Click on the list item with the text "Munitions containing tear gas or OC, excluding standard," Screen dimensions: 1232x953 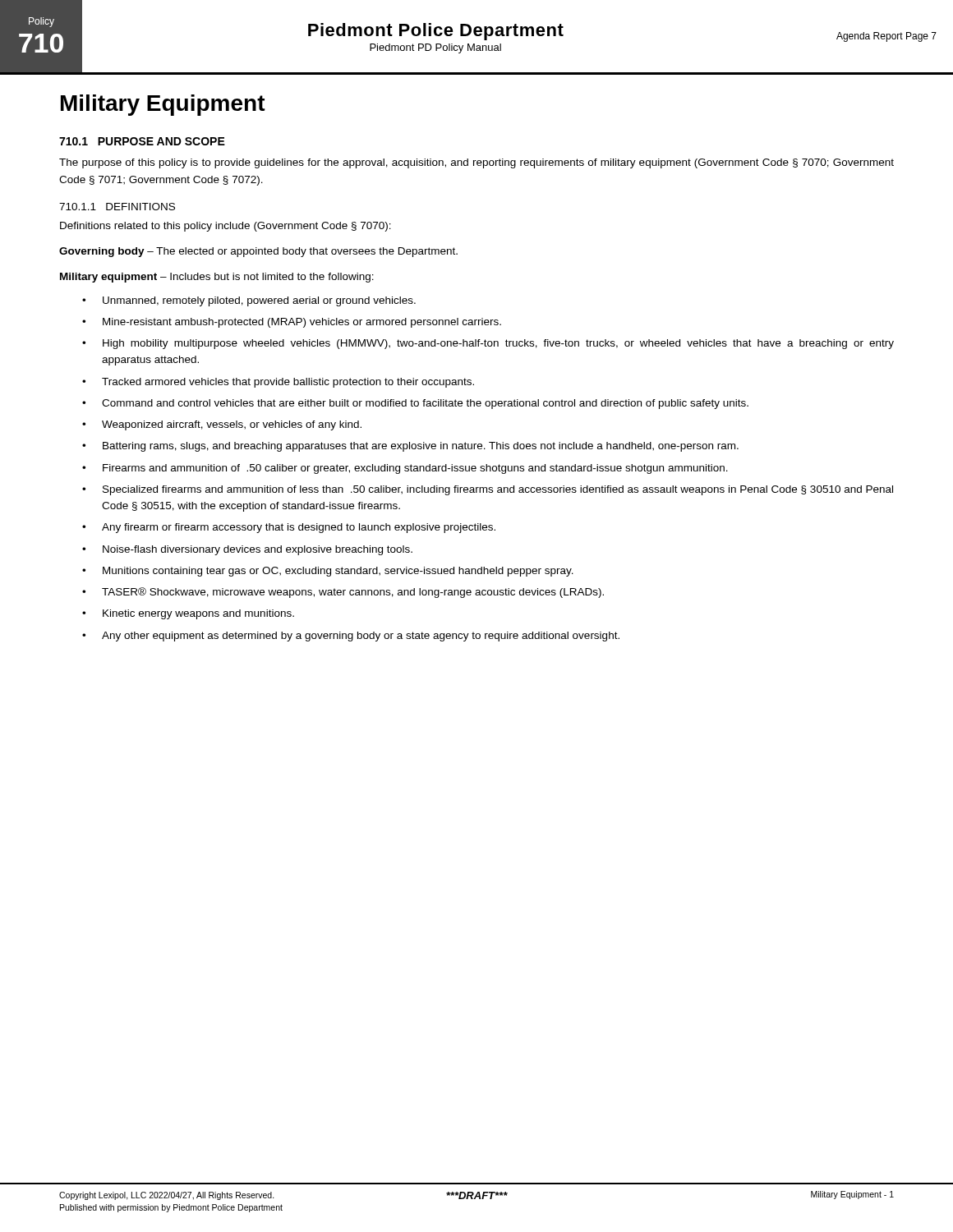[338, 570]
